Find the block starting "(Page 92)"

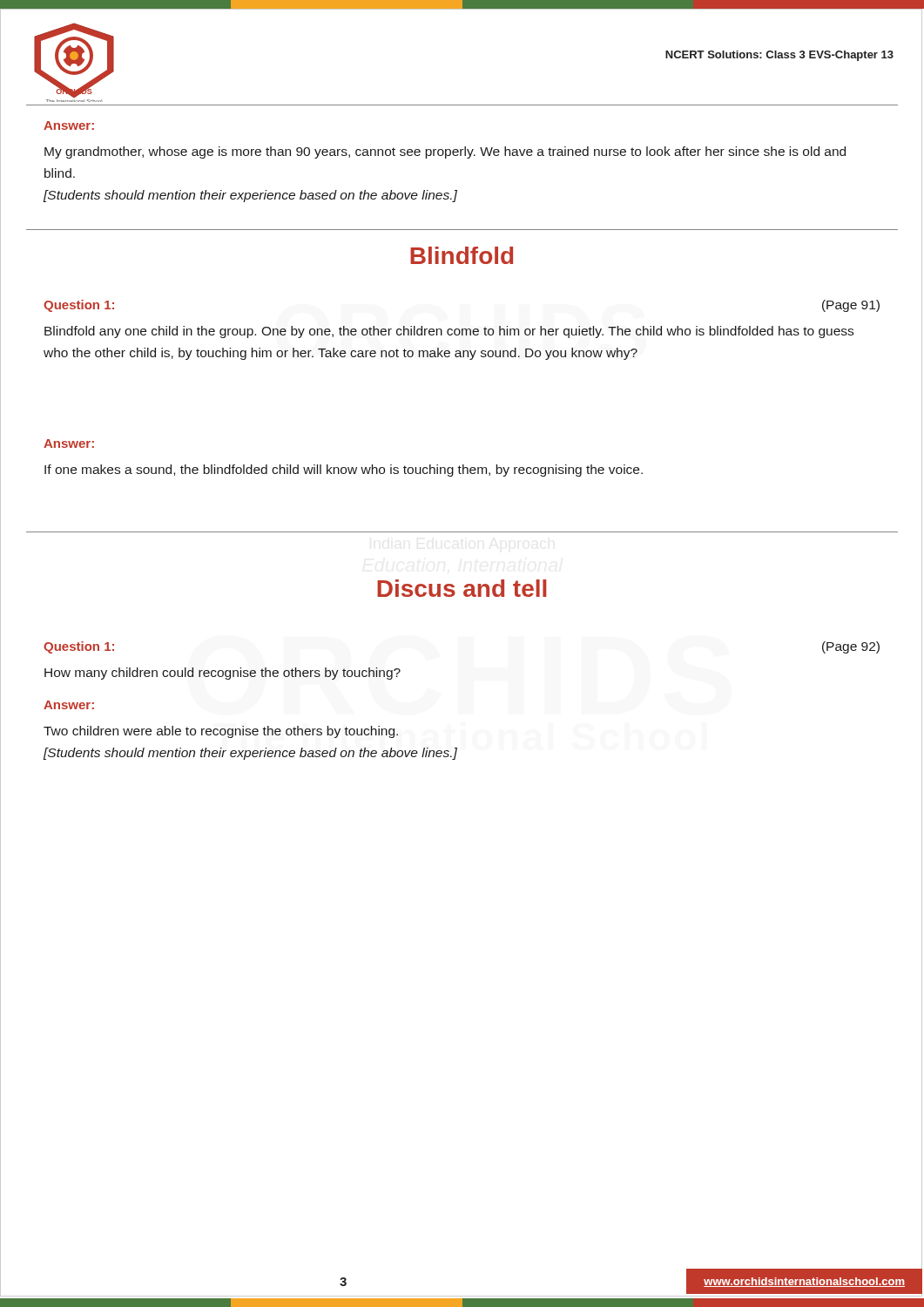pos(851,646)
